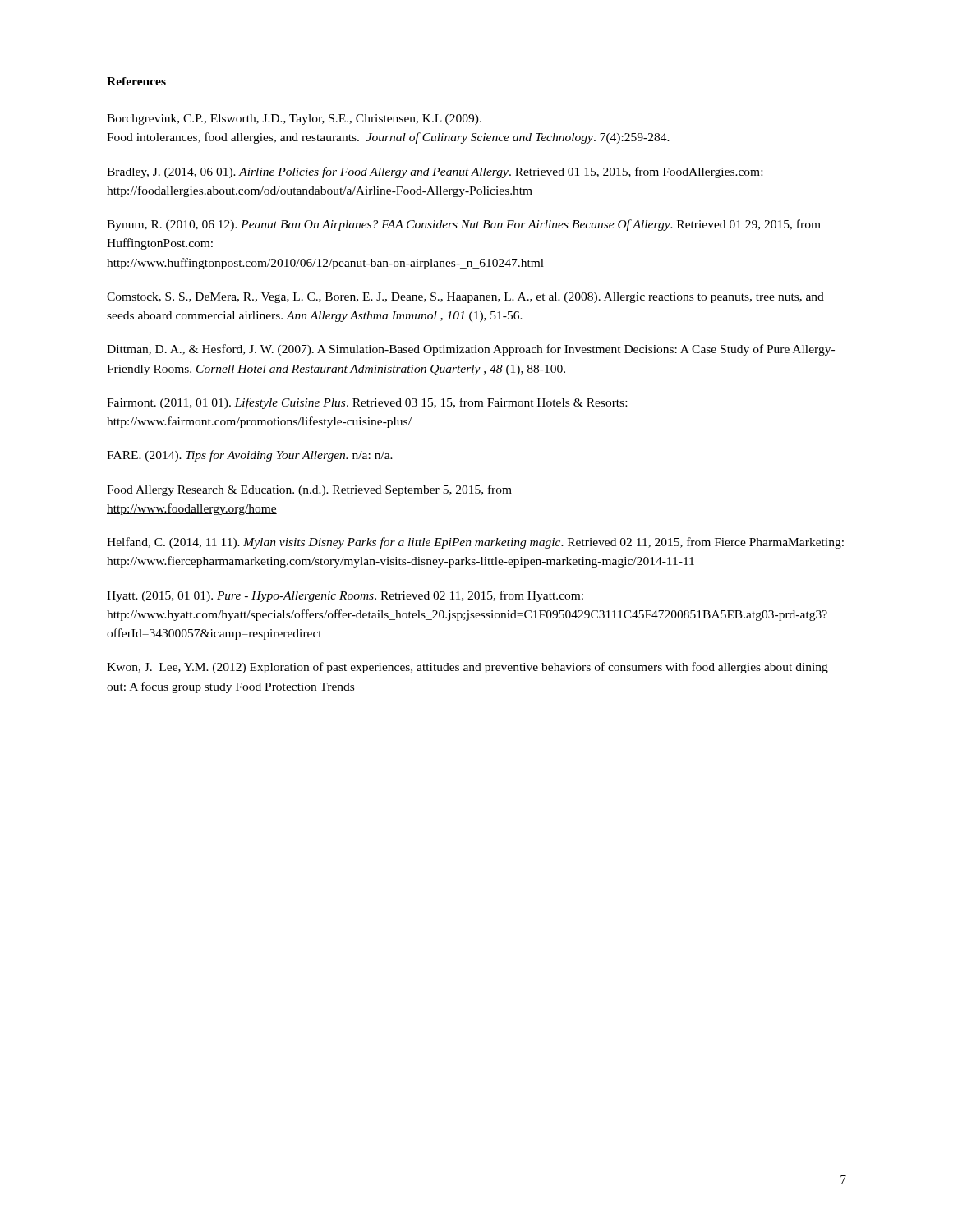Where is the passage that starts "Hyatt. (2015, 01"?
The height and width of the screenshot is (1232, 953).
click(x=467, y=614)
